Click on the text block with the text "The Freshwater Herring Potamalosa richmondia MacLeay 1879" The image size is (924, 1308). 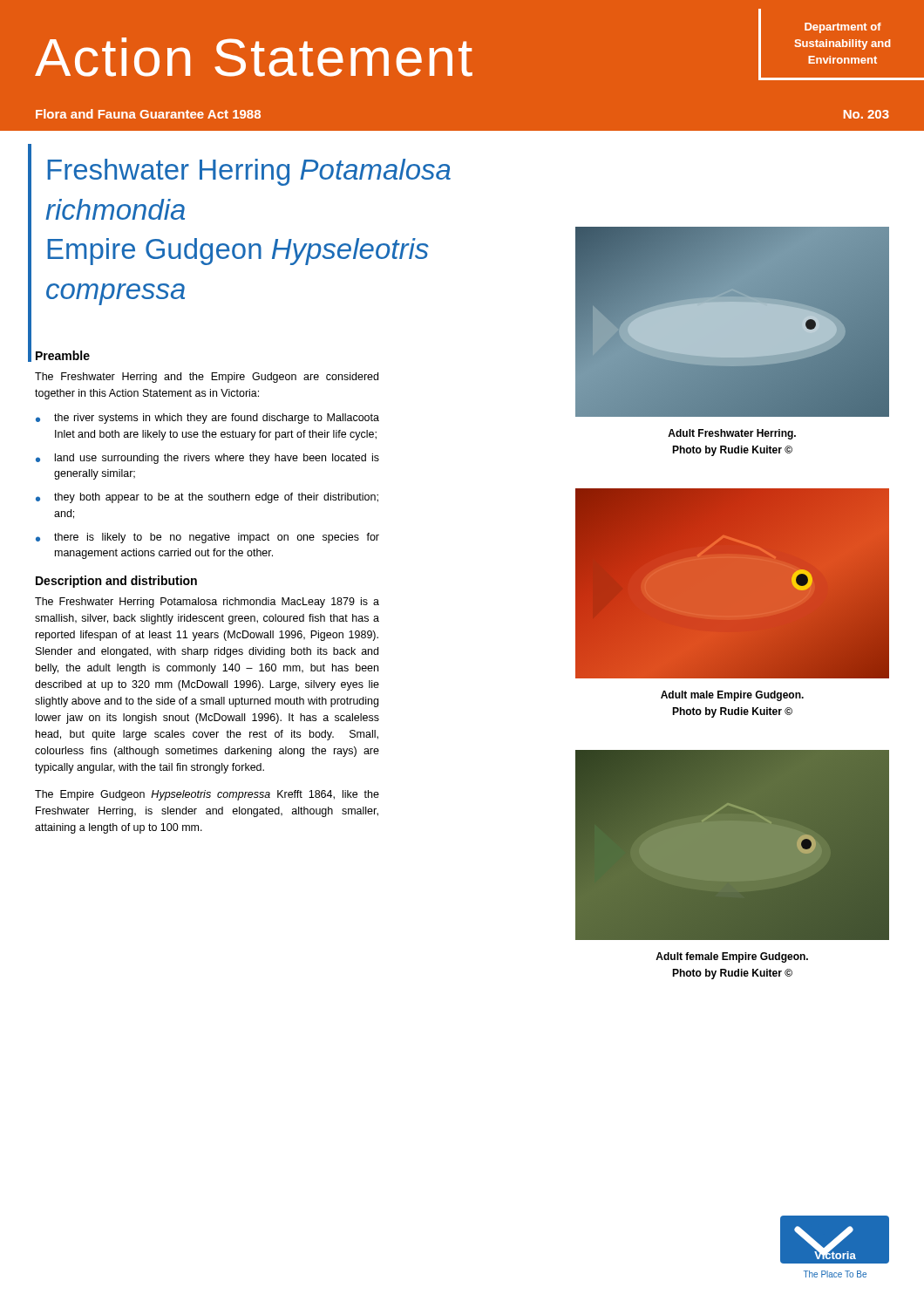point(207,684)
